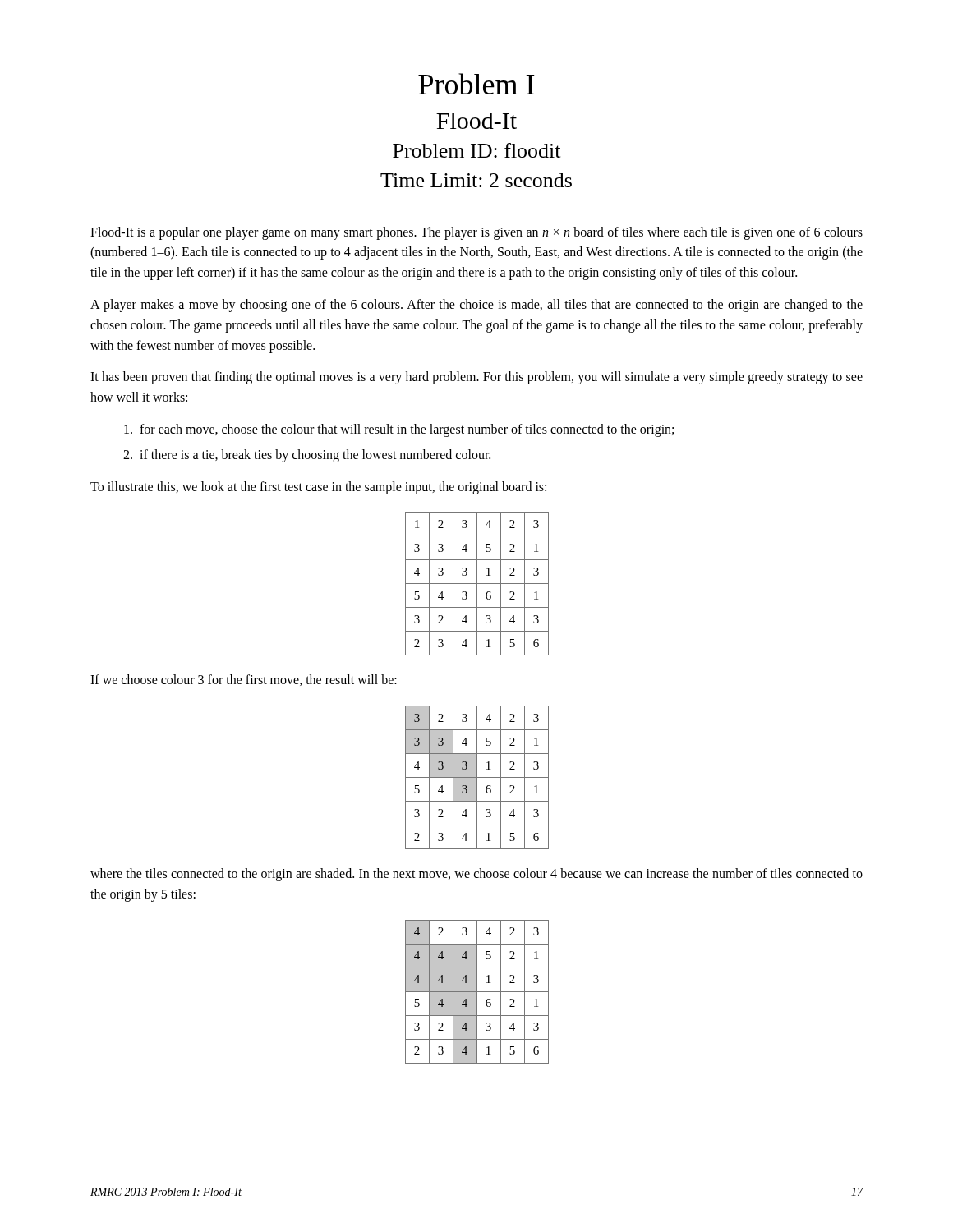This screenshot has height=1232, width=953.
Task: Navigate to the element starting "where the tiles connected"
Action: tap(476, 884)
